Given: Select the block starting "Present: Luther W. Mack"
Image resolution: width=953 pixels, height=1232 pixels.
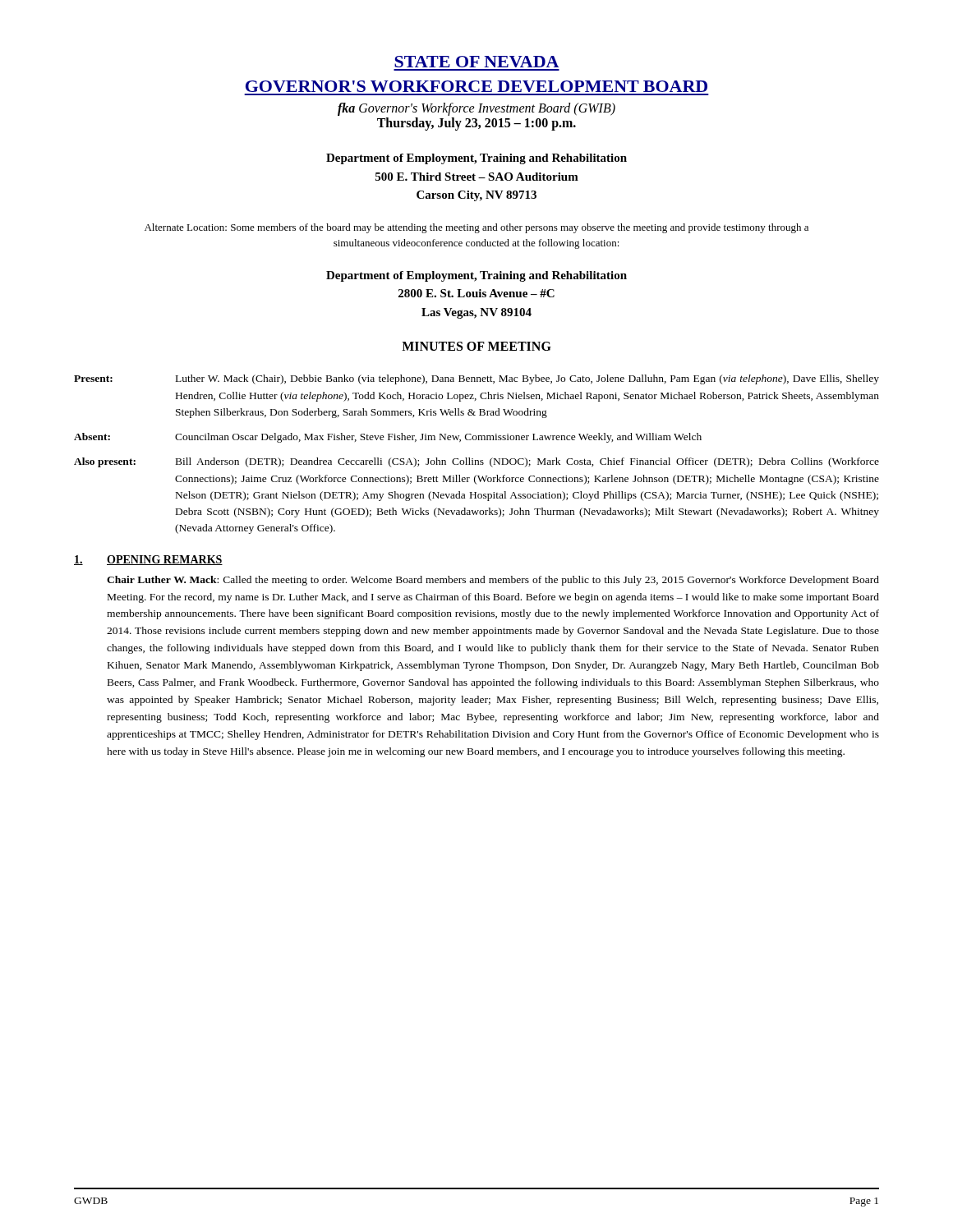Looking at the screenshot, I should (x=476, y=396).
